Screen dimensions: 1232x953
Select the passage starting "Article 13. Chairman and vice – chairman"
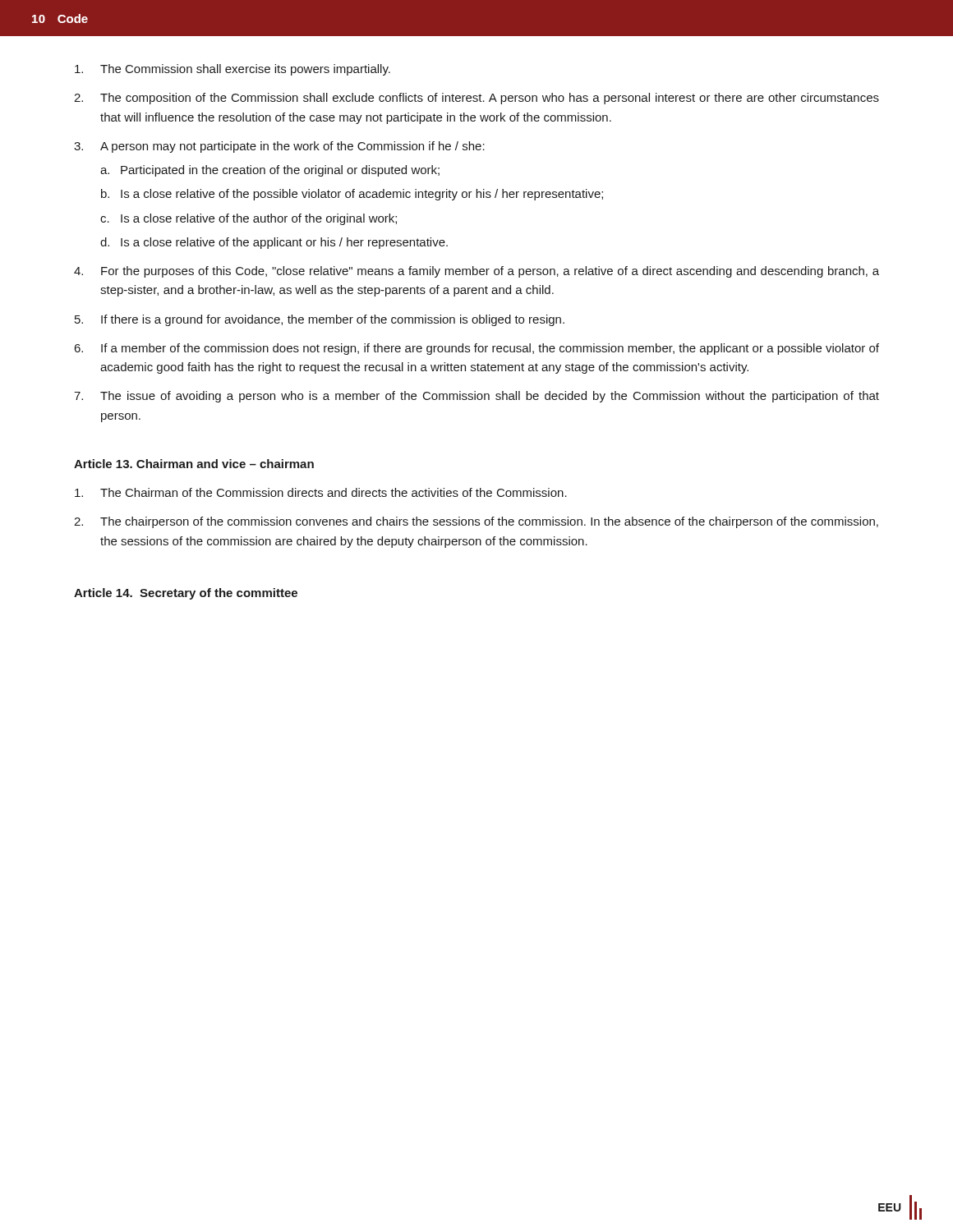click(194, 463)
